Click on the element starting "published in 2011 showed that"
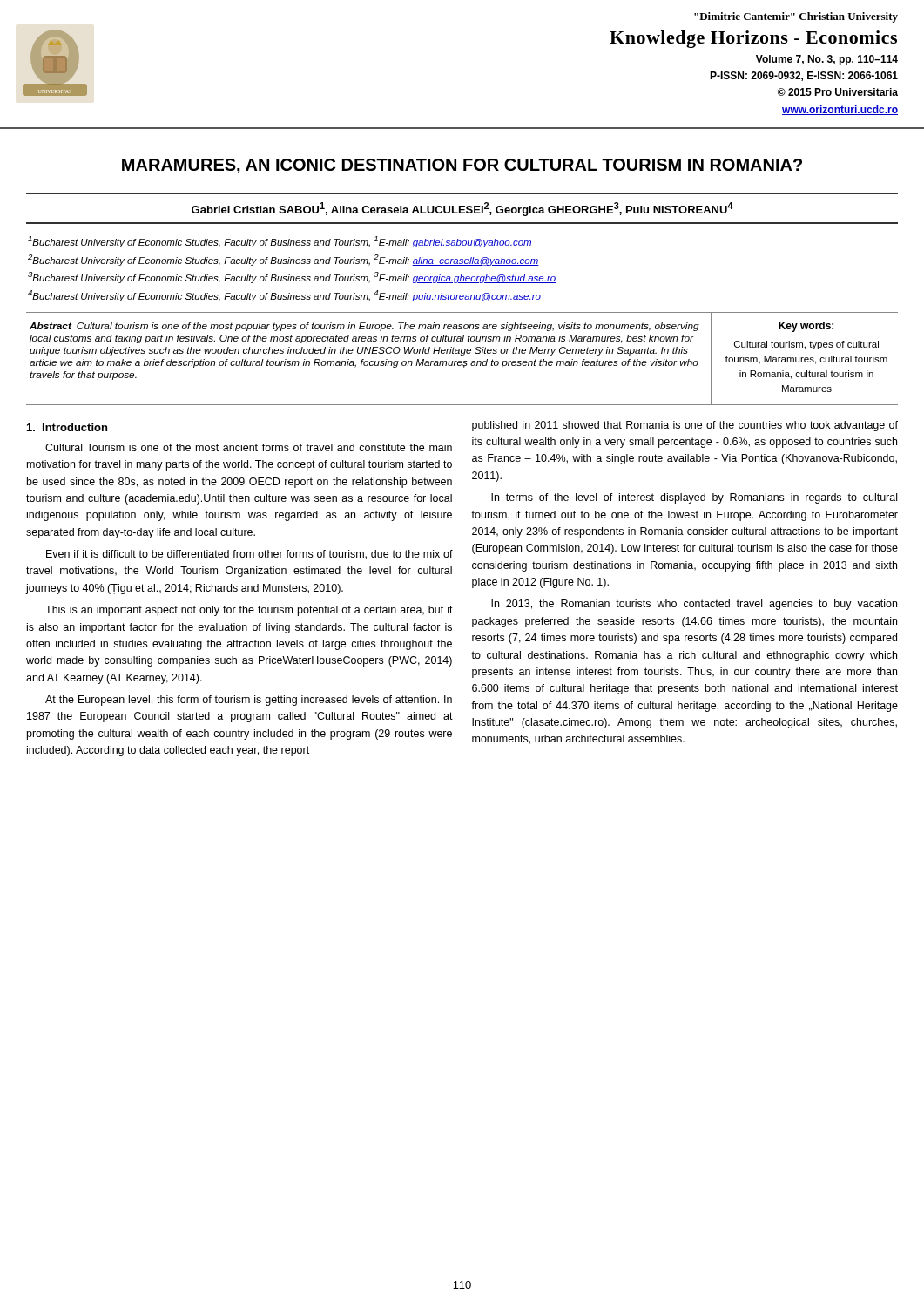Screen dimensions: 1307x924 (685, 450)
